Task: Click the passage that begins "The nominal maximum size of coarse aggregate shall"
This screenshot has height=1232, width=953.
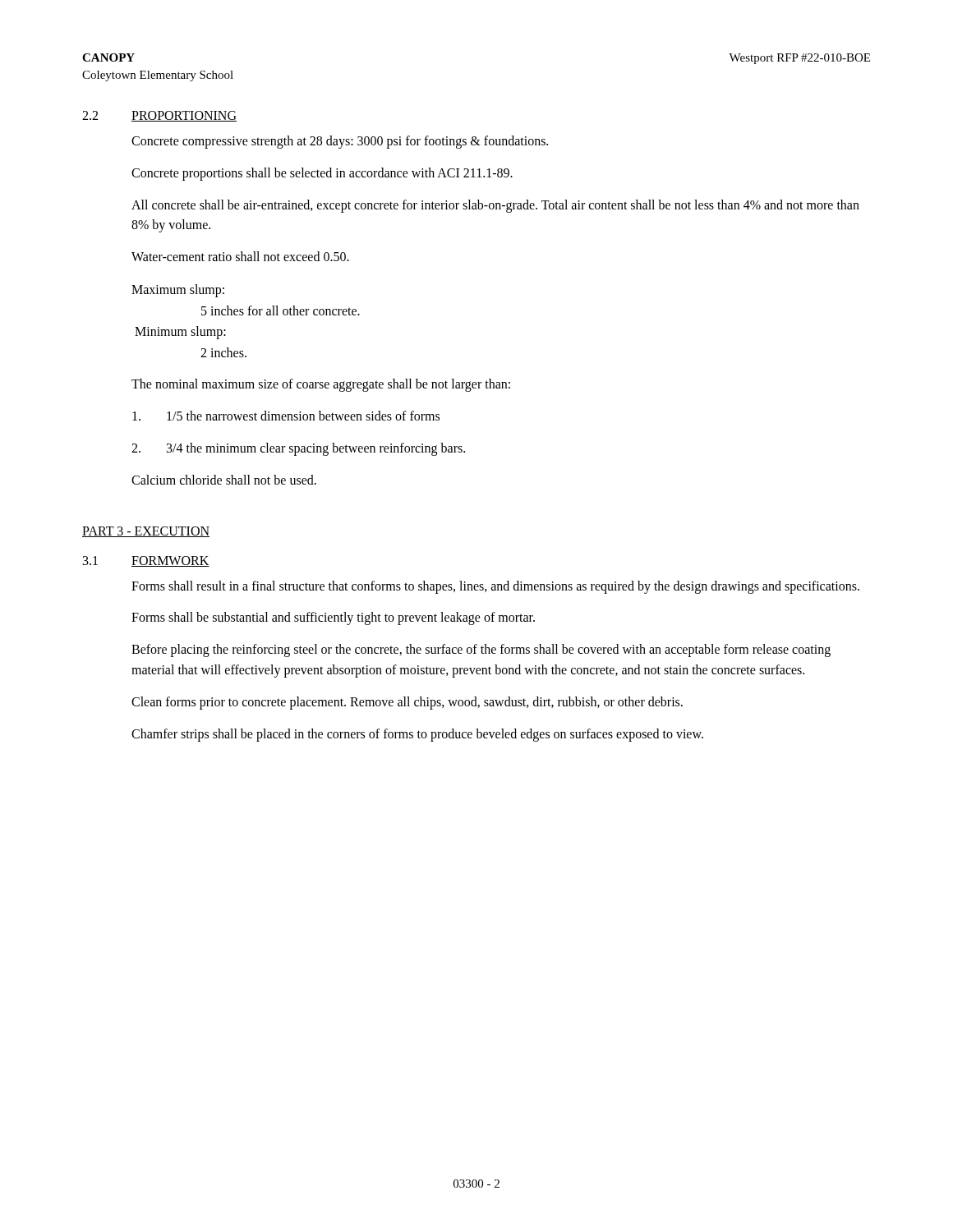Action: click(x=321, y=384)
